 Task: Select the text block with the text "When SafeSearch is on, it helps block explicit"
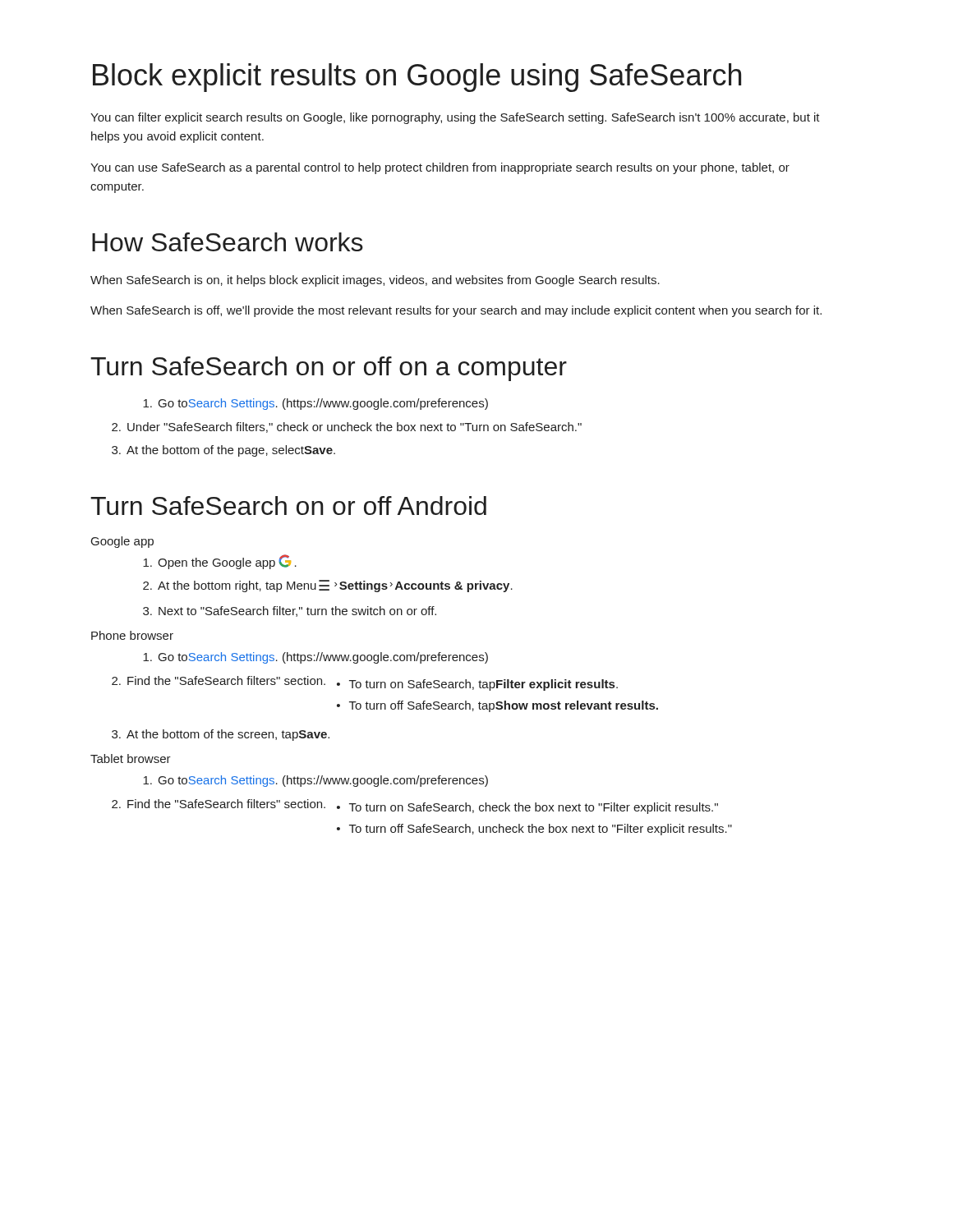click(x=375, y=279)
